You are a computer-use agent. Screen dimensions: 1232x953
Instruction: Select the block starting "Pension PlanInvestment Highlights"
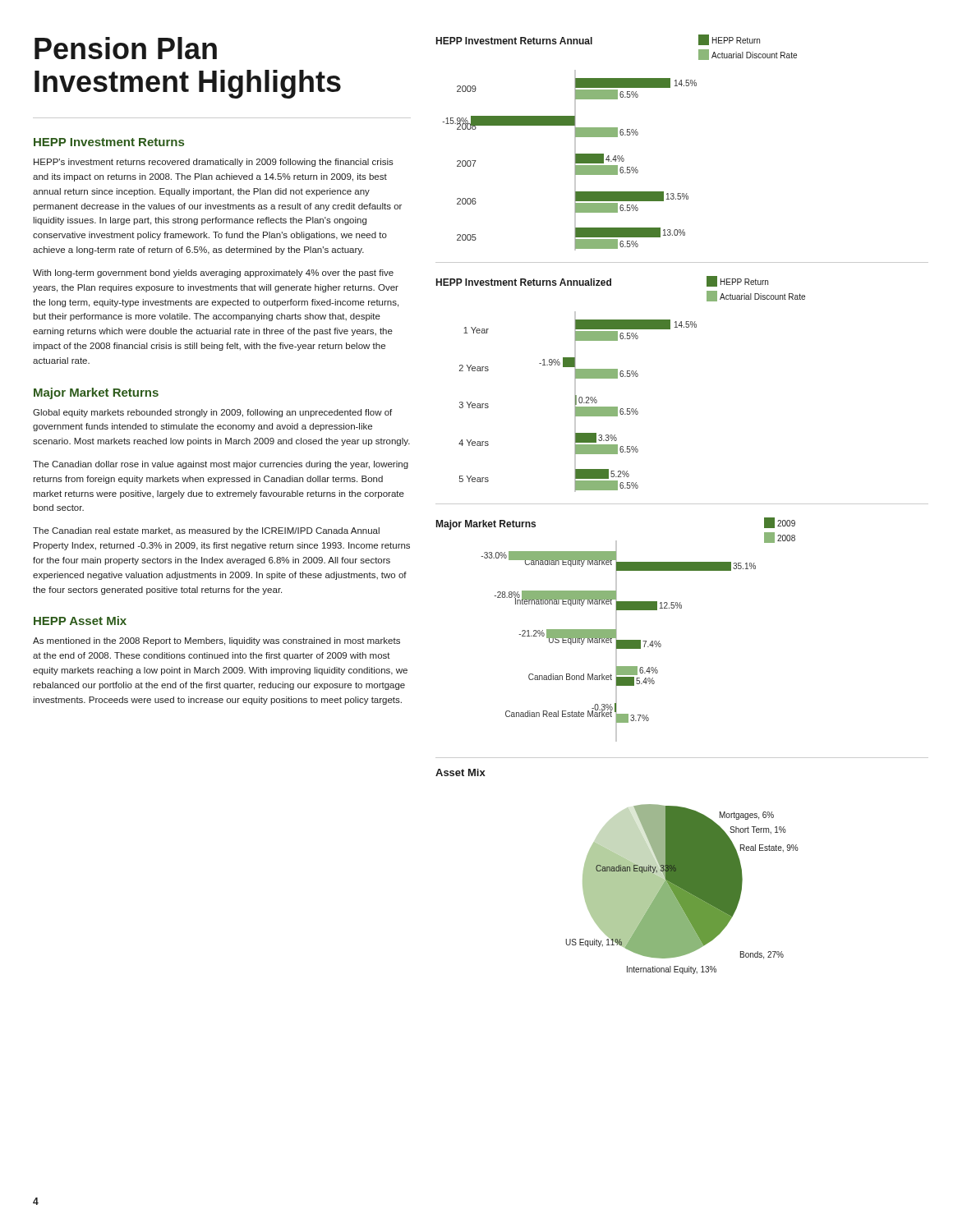(x=222, y=65)
